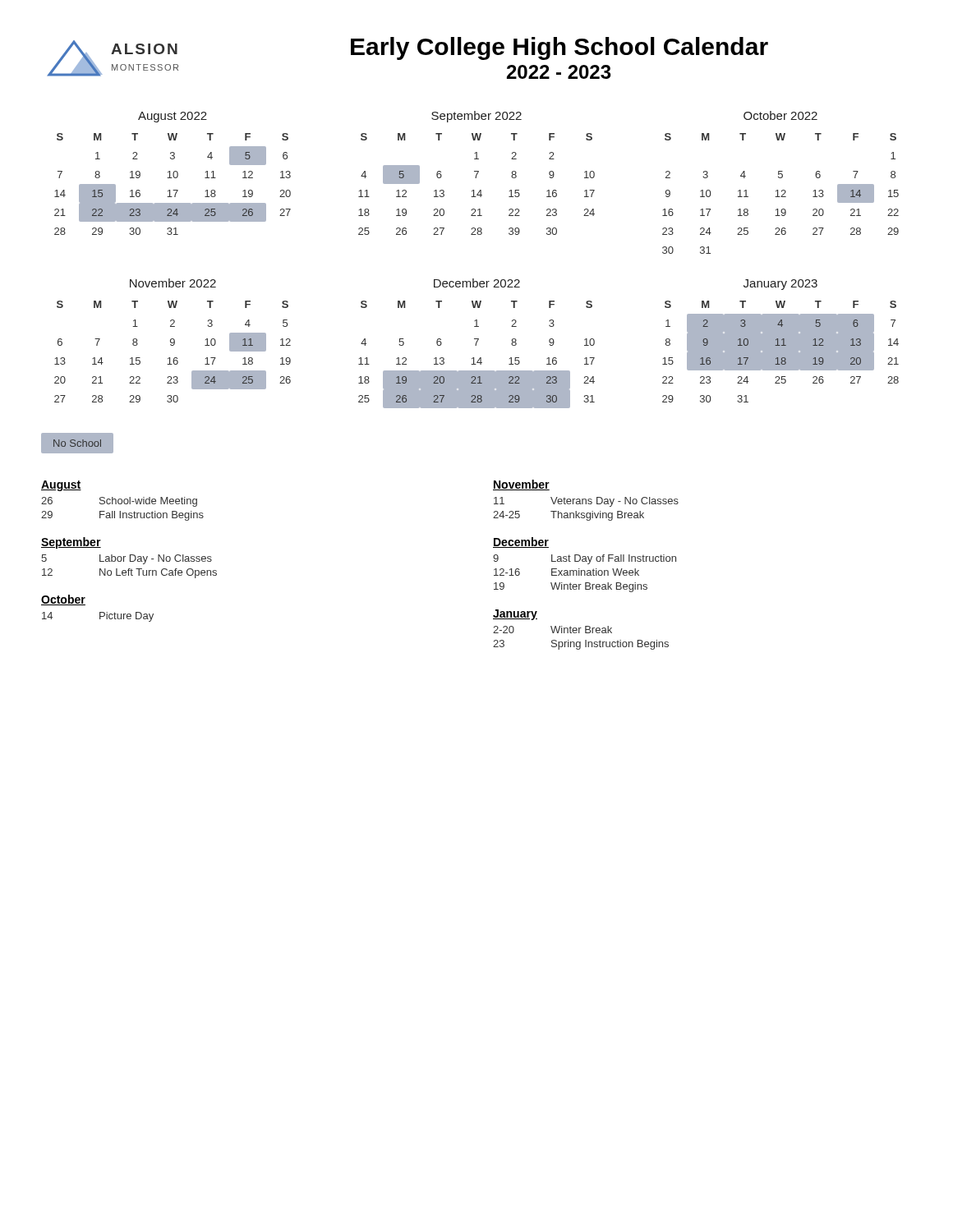Screen dimensions: 1232x953
Task: Point to the text starting "26School-wide Meeting"
Action: coord(119,501)
